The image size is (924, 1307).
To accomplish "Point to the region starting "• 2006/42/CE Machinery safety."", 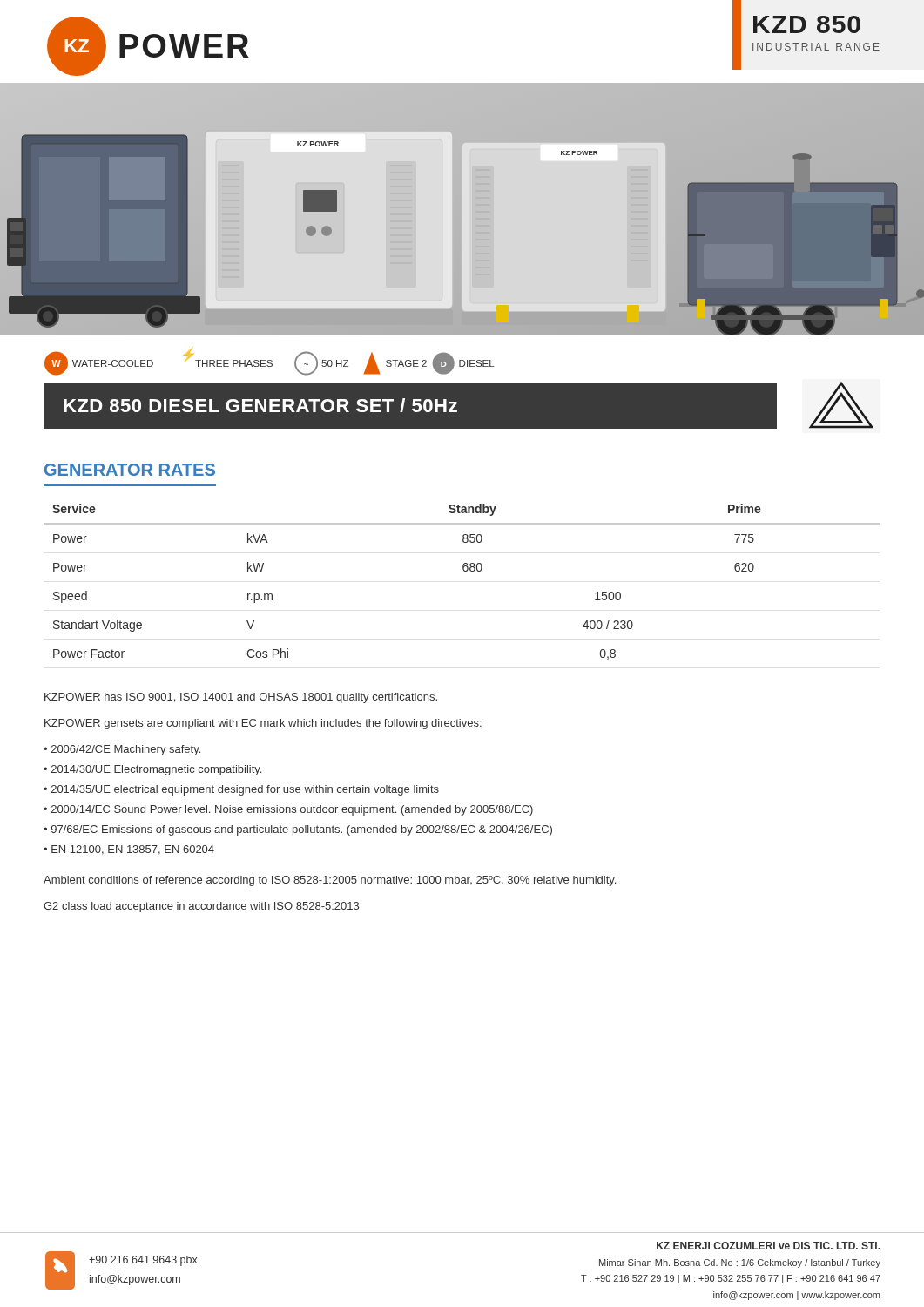I will 123,749.
